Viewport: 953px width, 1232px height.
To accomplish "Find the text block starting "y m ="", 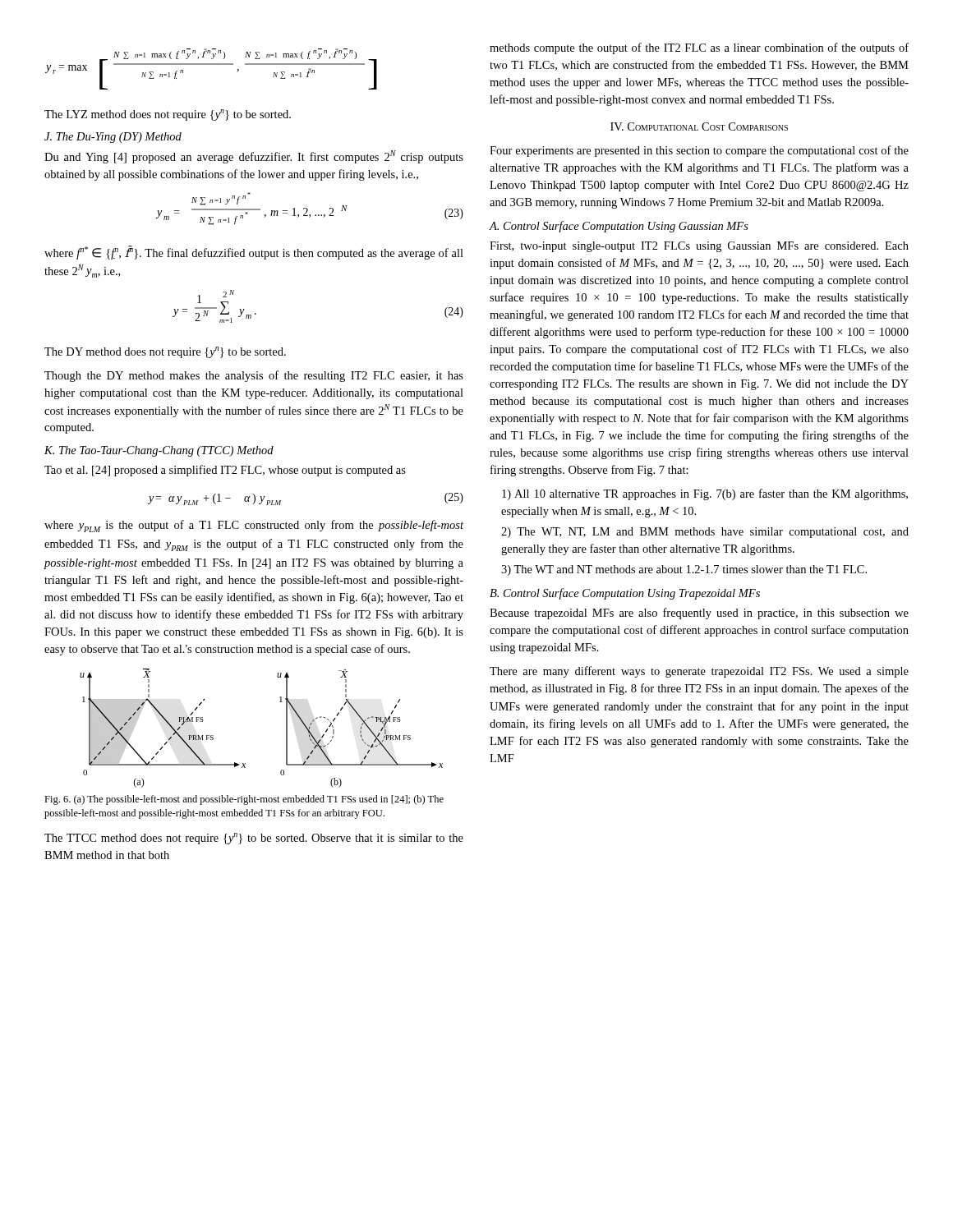I will [x=309, y=213].
